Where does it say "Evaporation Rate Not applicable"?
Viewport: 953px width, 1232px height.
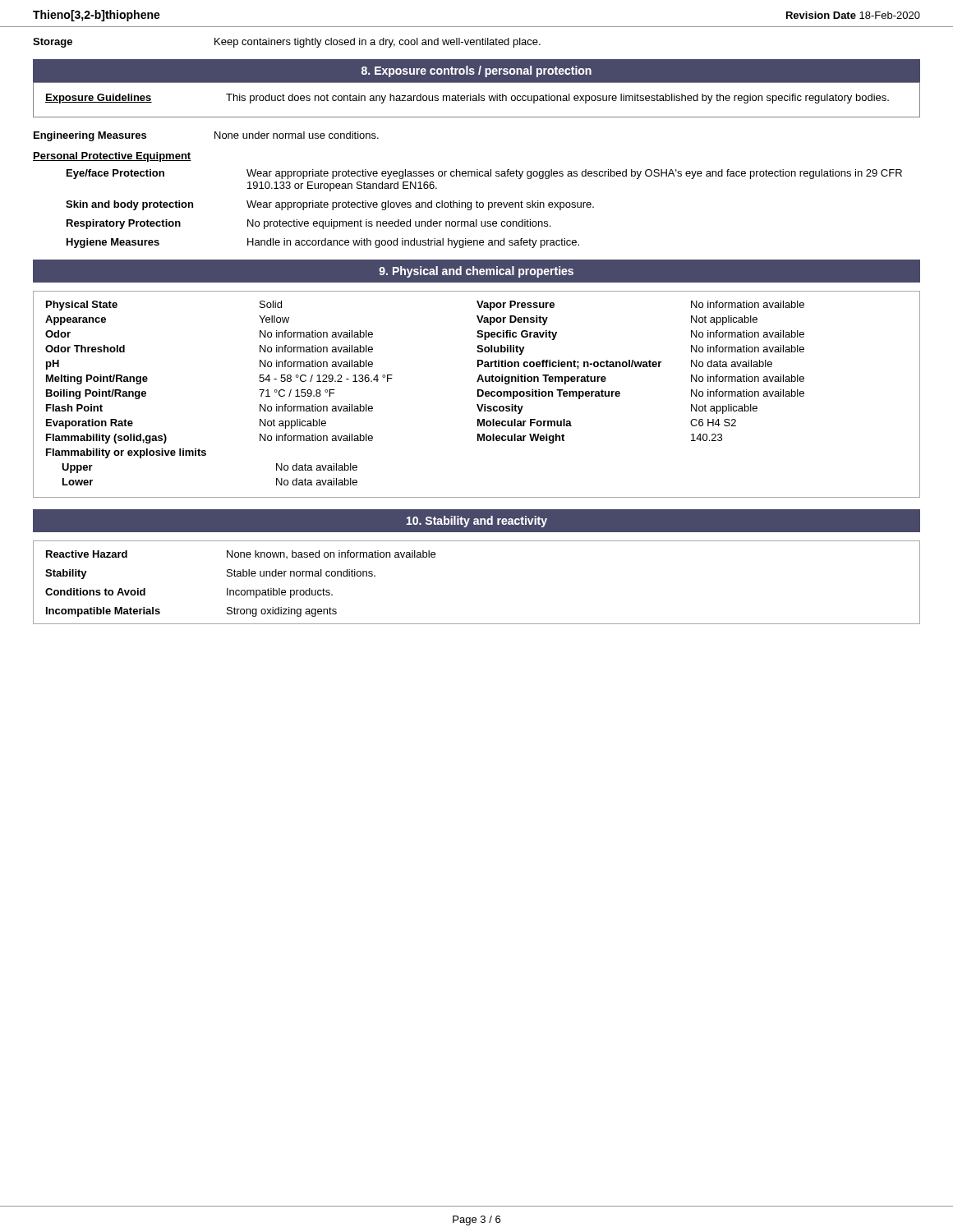point(261,423)
